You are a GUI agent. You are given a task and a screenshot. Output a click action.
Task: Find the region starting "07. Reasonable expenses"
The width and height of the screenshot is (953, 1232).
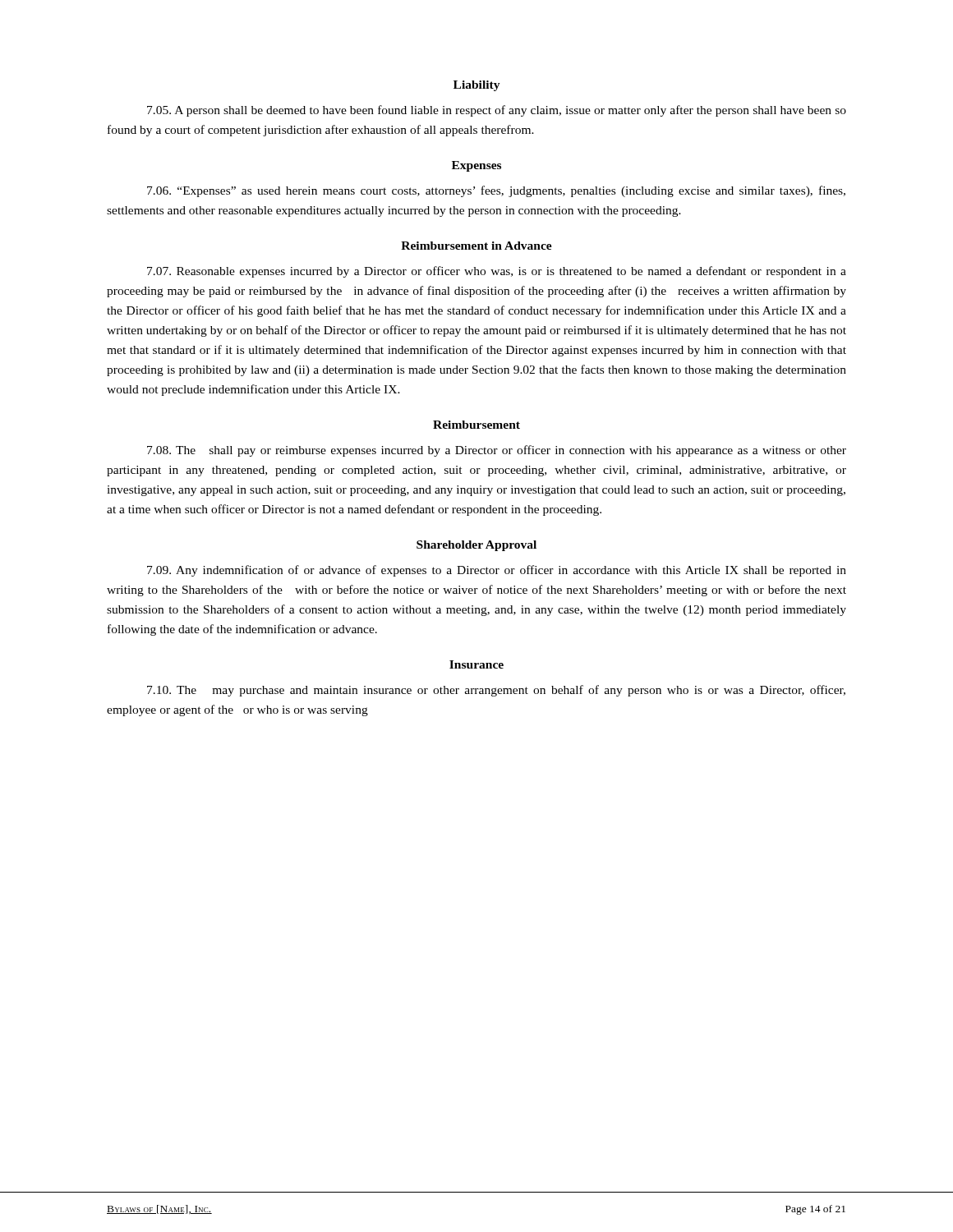pos(476,330)
